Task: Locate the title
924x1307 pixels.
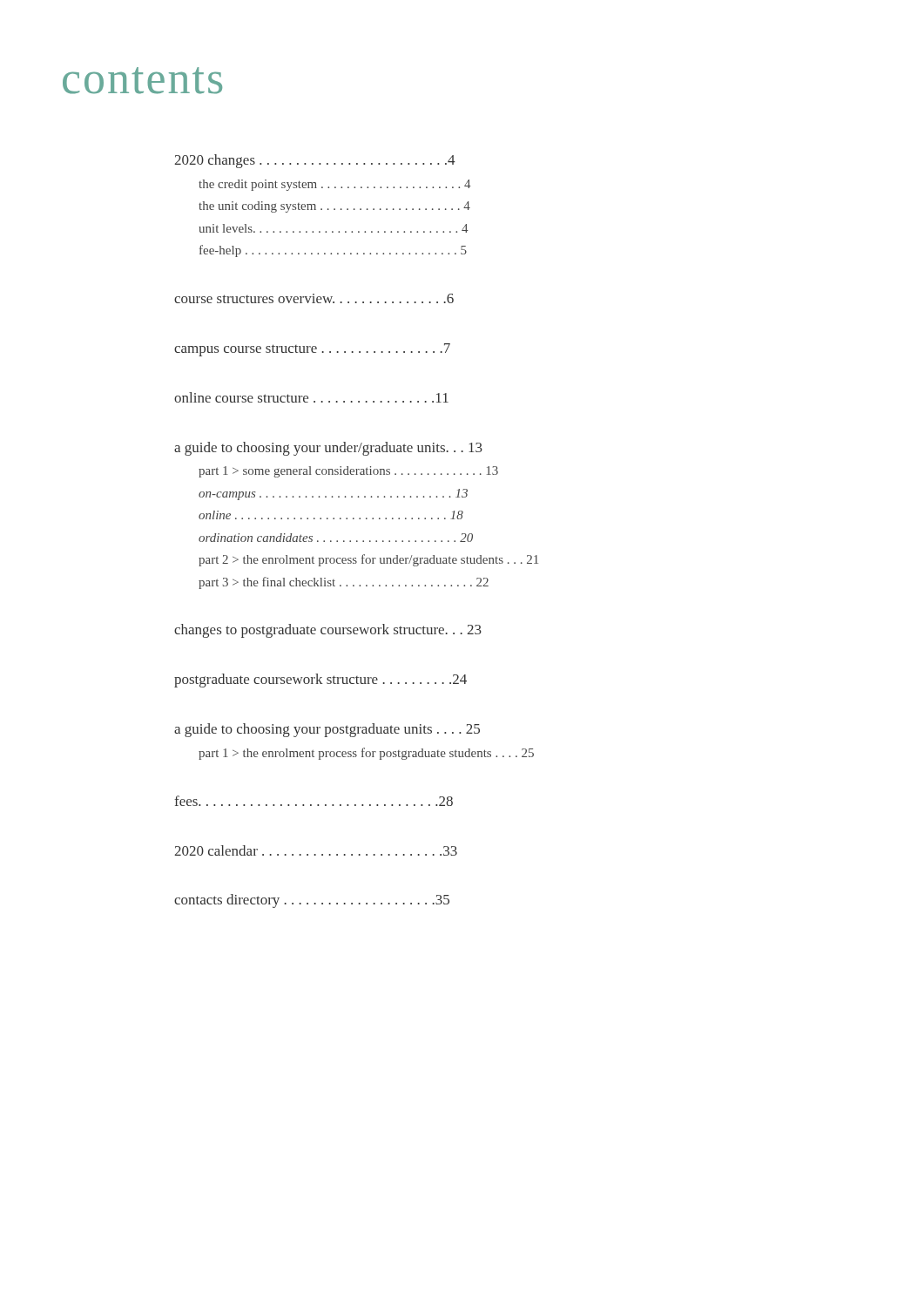Action: tap(143, 78)
